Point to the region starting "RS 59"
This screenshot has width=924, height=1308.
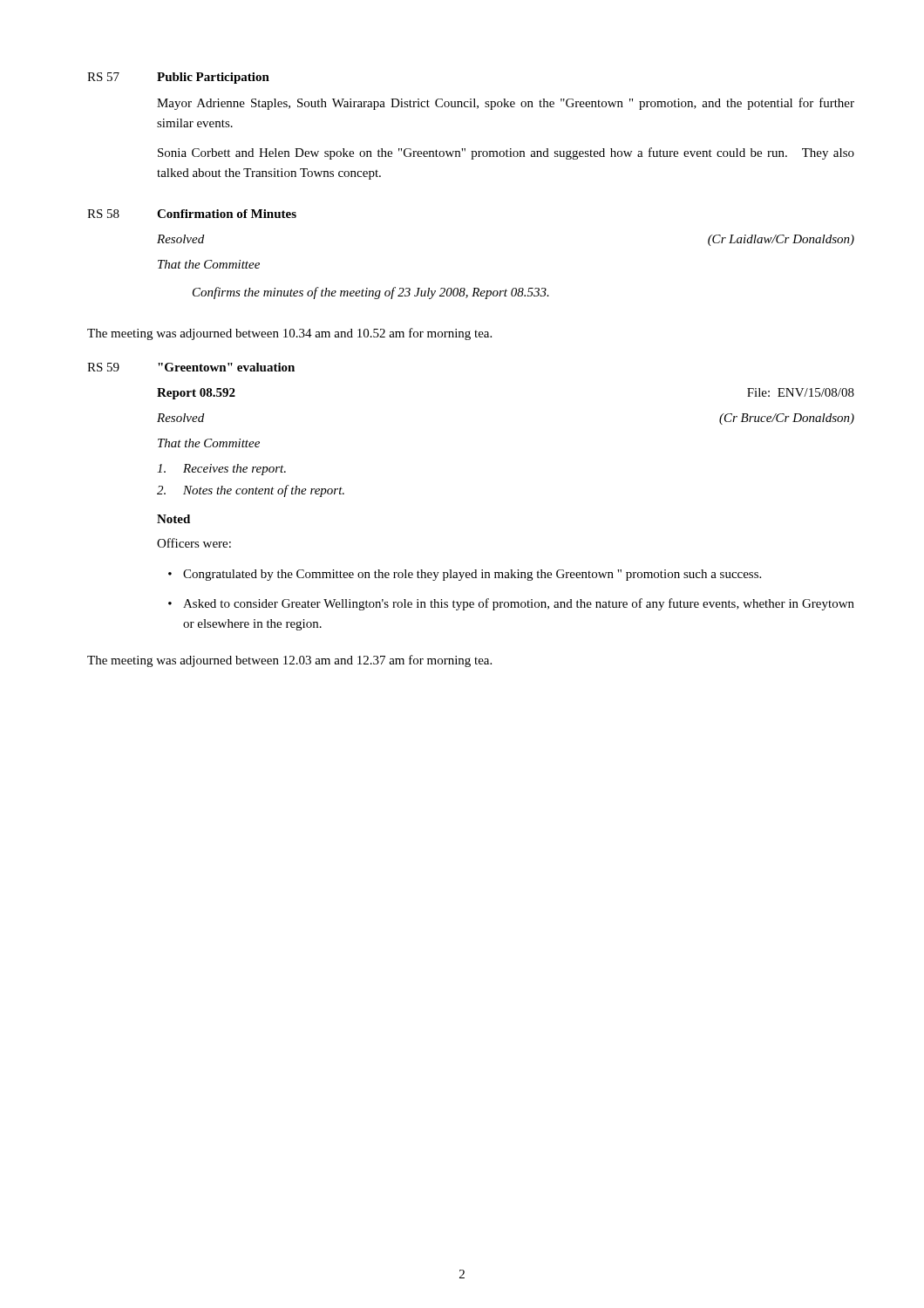pos(103,367)
